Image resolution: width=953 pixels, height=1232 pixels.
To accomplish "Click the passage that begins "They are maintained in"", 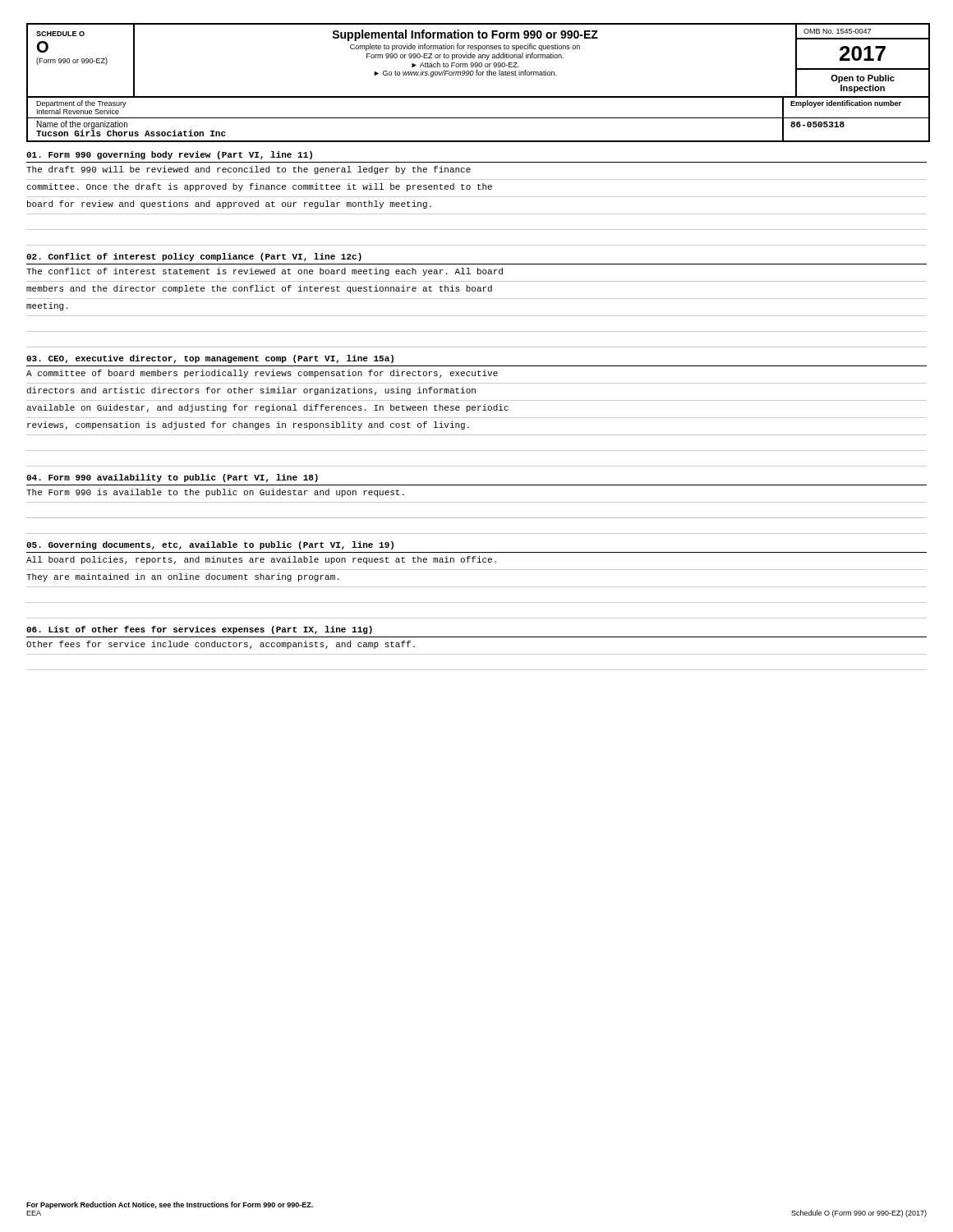I will click(x=184, y=577).
